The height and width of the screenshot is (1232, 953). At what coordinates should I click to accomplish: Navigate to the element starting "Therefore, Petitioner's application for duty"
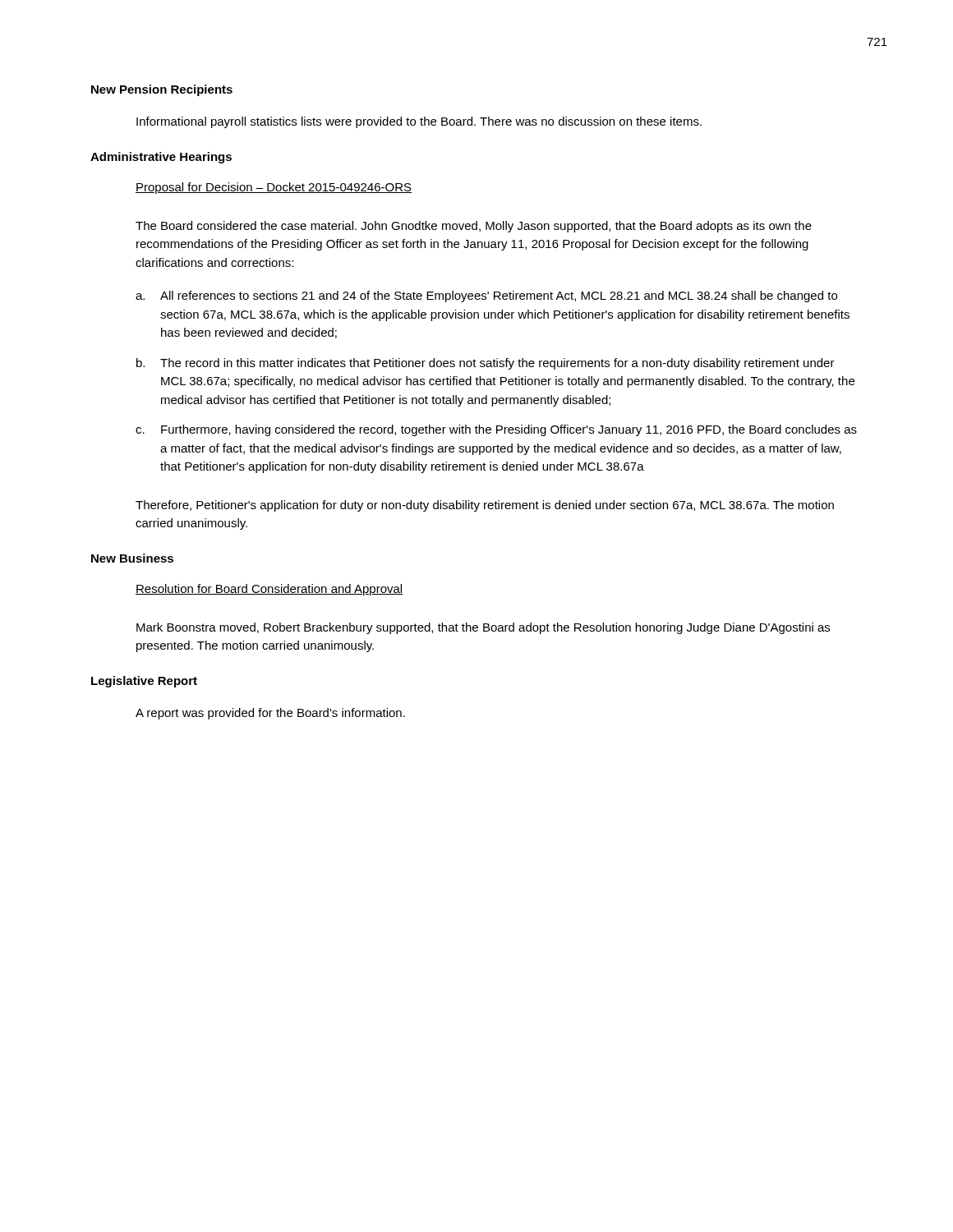[x=485, y=514]
